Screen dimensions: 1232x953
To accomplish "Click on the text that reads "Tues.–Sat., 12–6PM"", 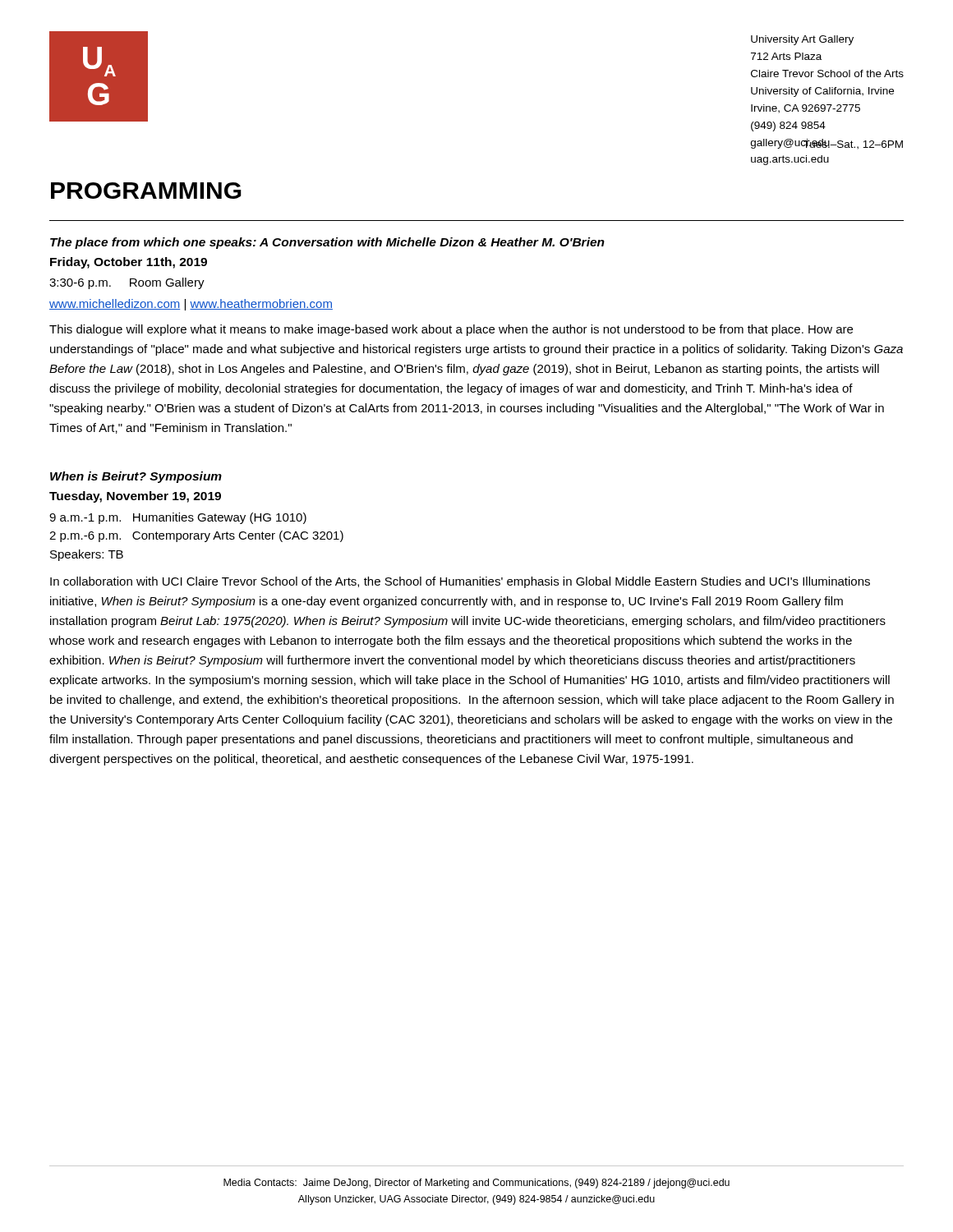I will pos(853,144).
